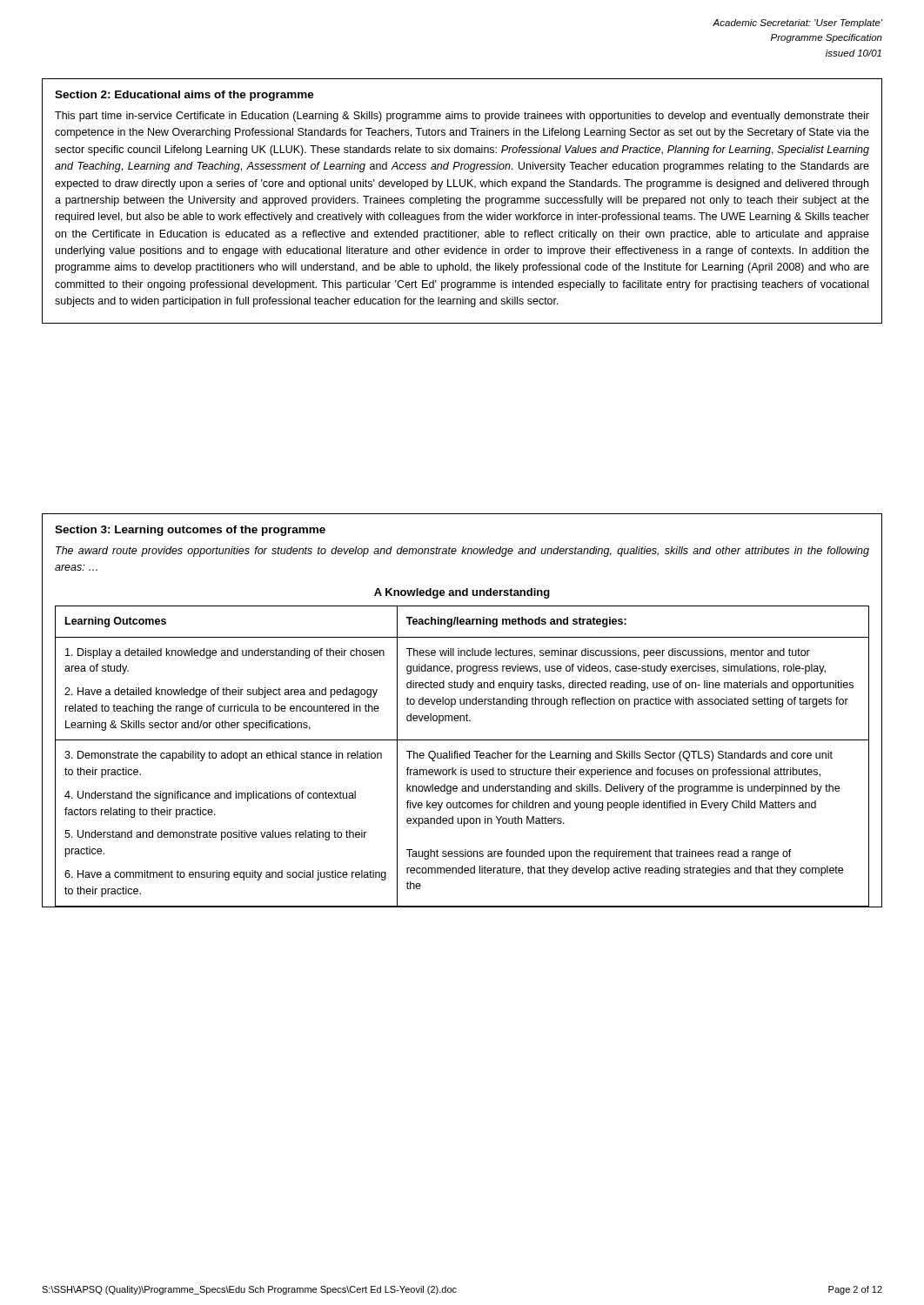Locate the block of text that opens with "The award route"
The width and height of the screenshot is (924, 1305).
[462, 559]
